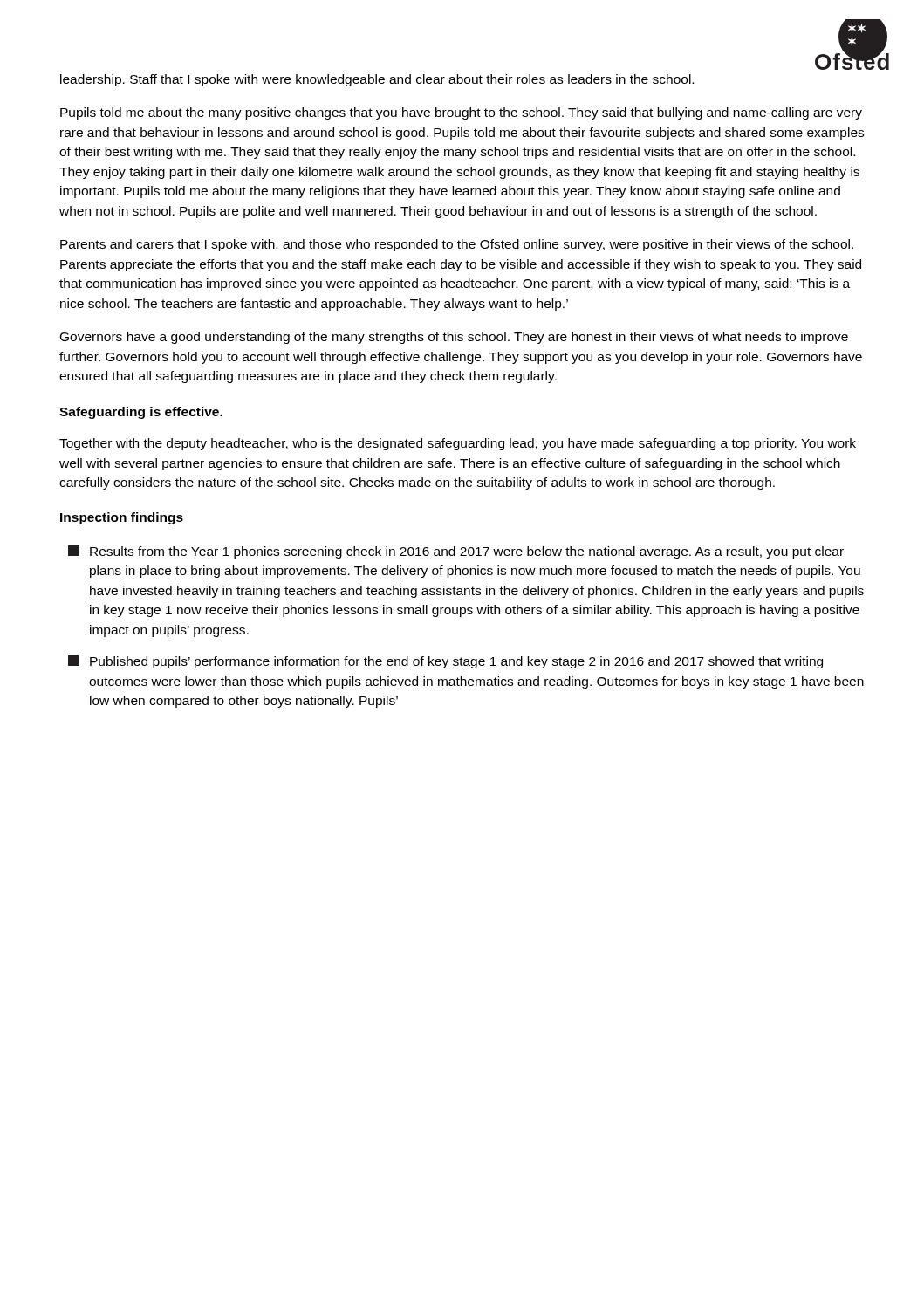
Task: Locate the text block that reads "leadership. Staff that I spoke with were"
Action: point(377,79)
